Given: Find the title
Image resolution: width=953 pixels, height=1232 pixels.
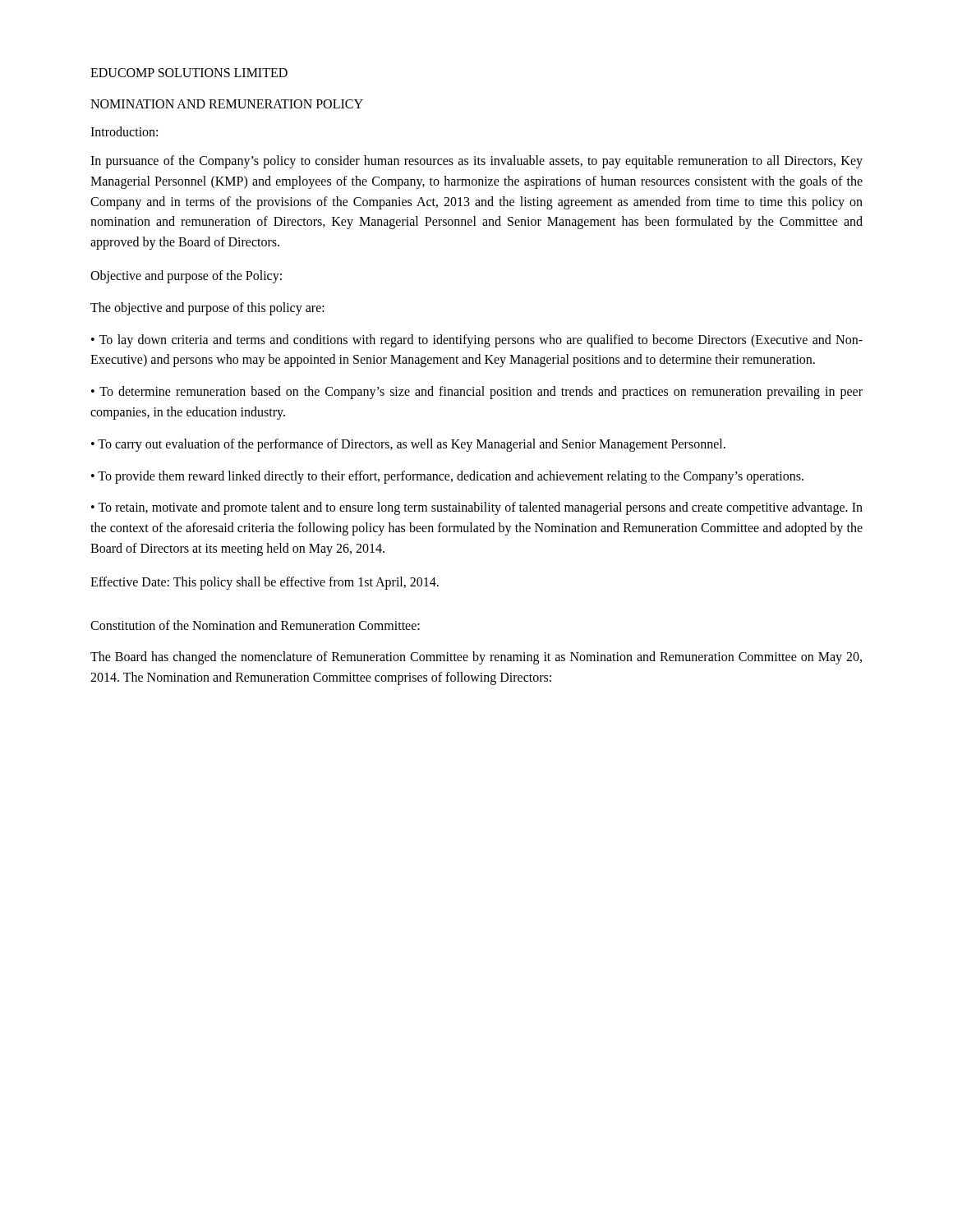Looking at the screenshot, I should (189, 73).
